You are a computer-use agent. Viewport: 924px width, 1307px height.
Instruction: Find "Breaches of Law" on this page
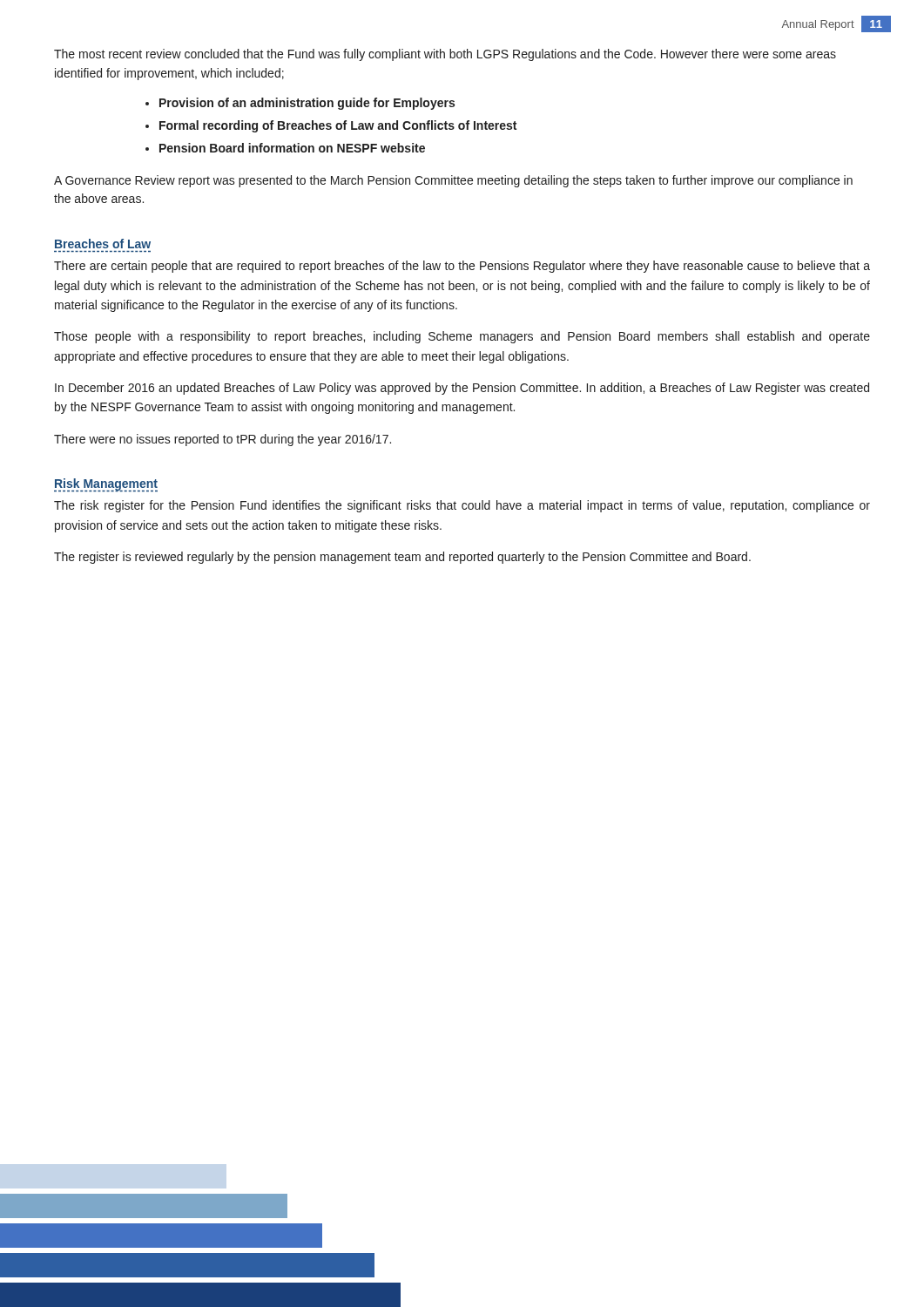(x=102, y=244)
